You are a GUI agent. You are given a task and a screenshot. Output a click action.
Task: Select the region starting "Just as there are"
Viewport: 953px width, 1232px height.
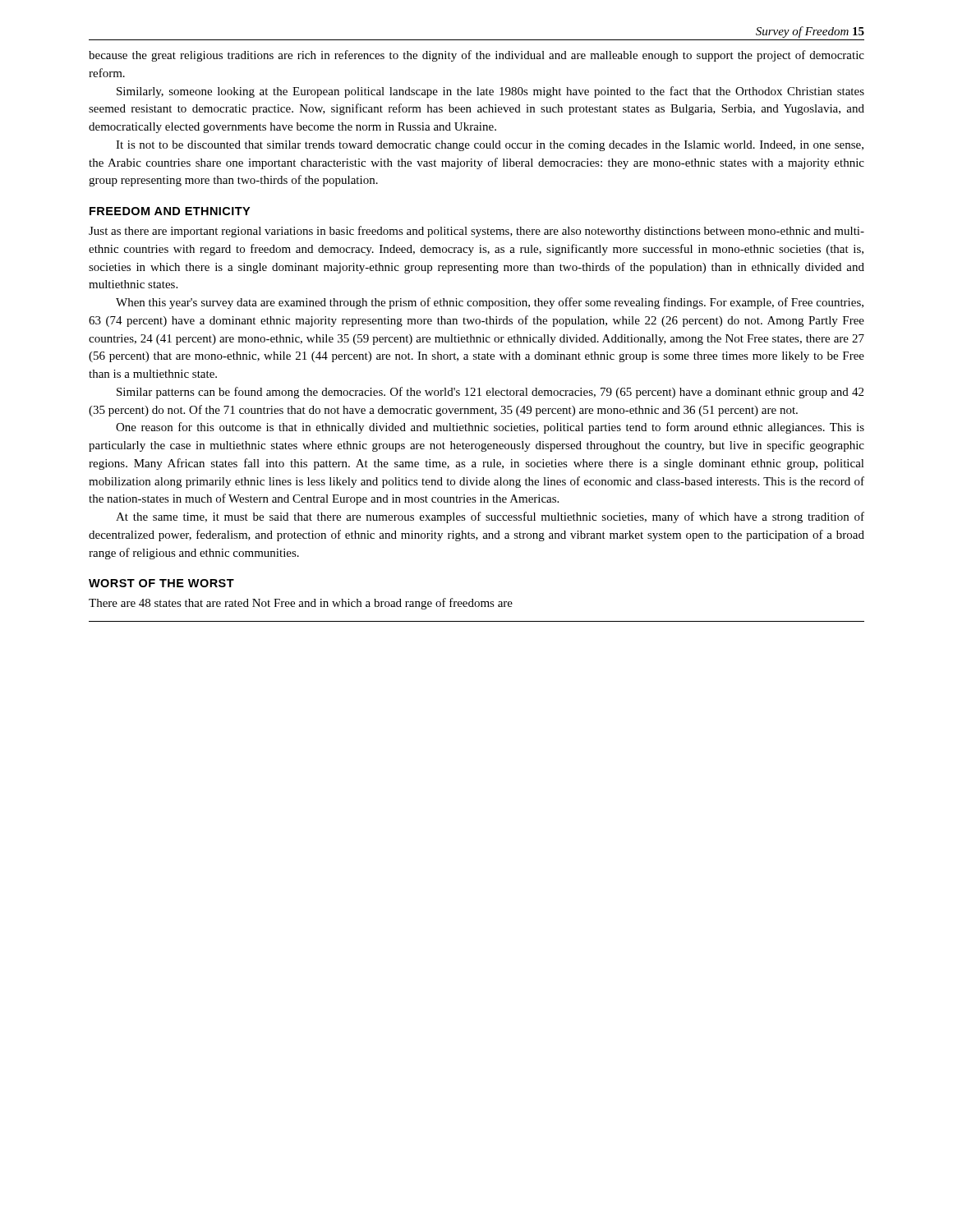[x=476, y=392]
